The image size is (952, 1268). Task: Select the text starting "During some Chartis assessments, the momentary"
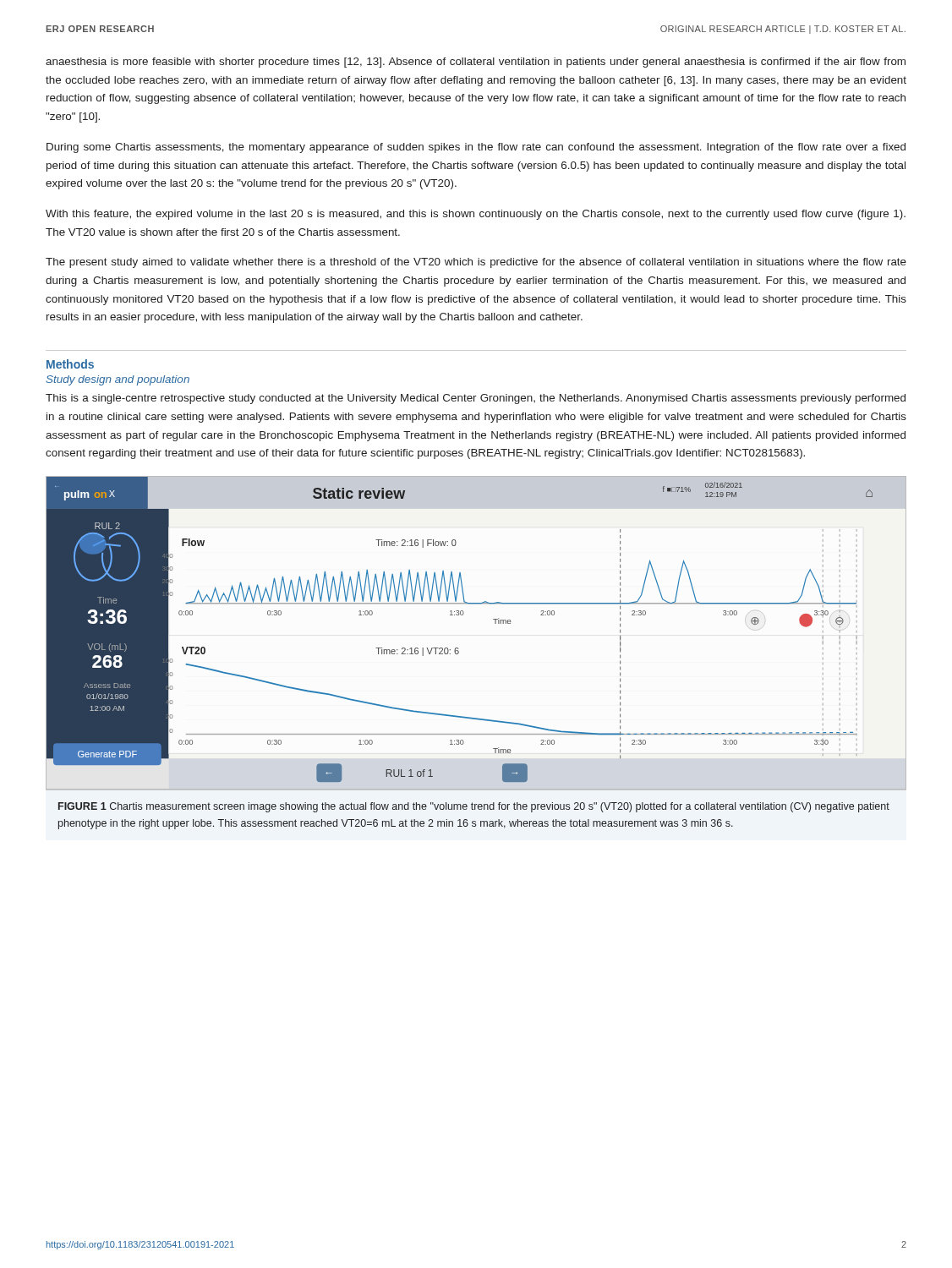tap(476, 165)
